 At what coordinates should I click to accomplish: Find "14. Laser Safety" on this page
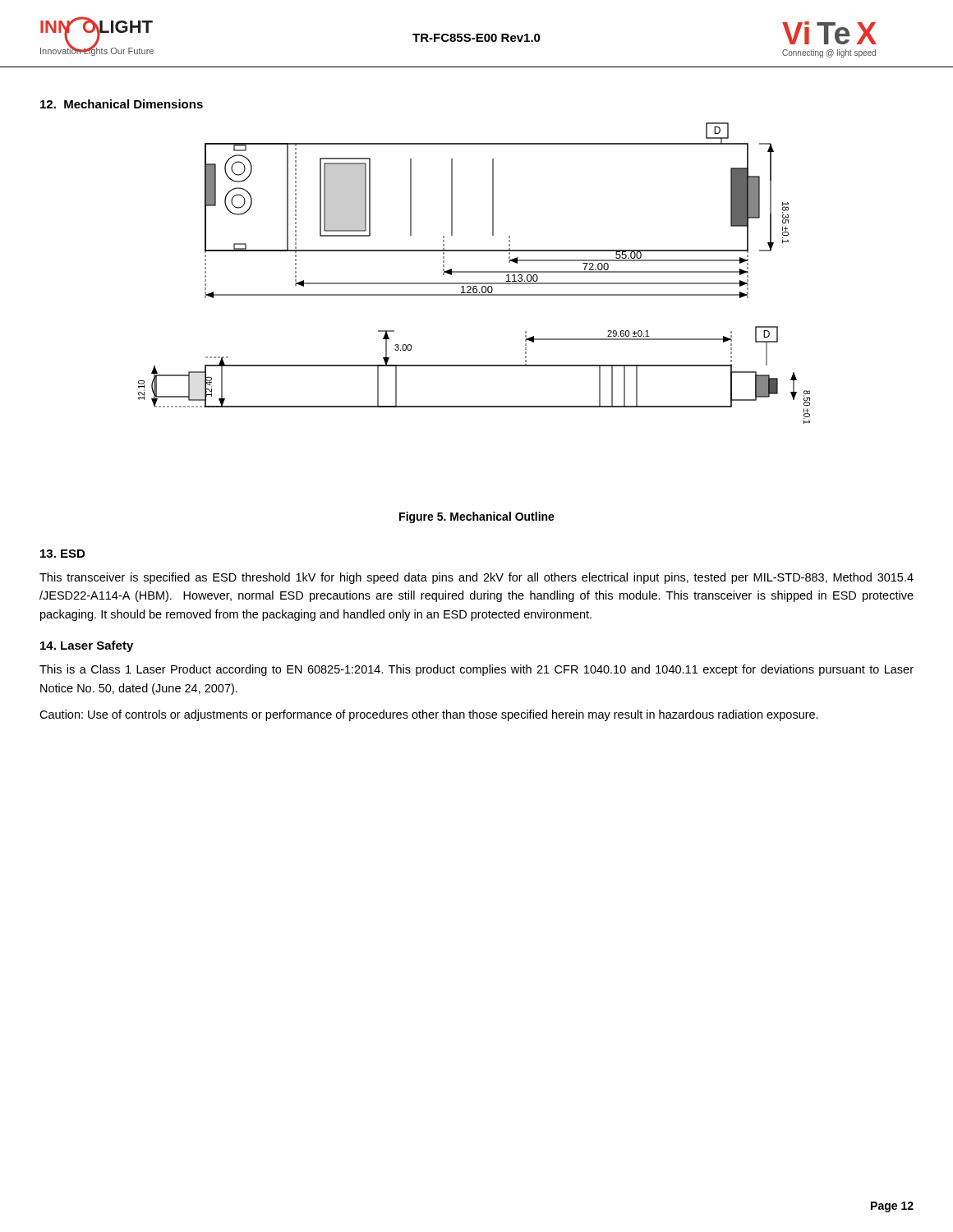(x=86, y=646)
